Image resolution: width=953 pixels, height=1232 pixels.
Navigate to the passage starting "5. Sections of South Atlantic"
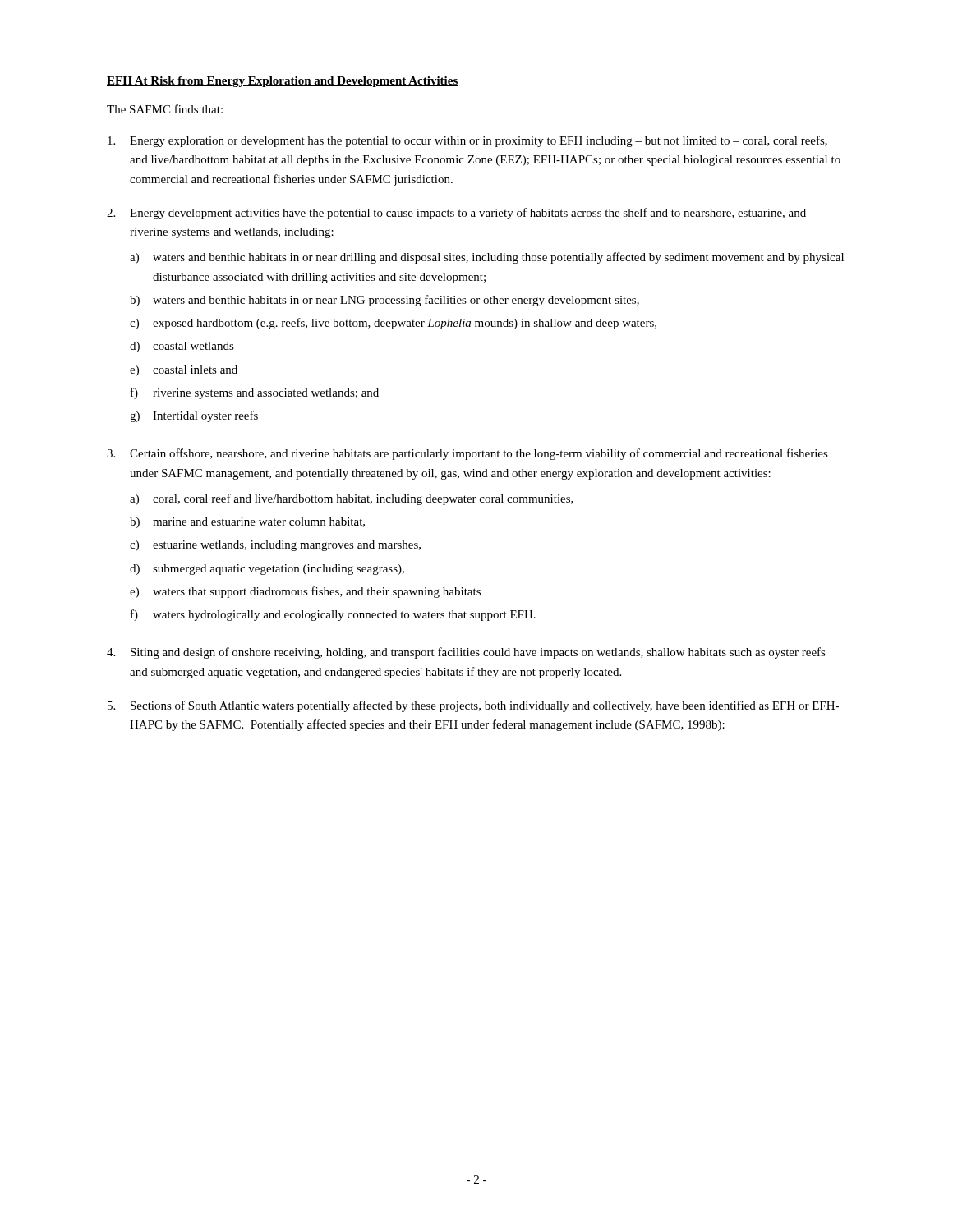[x=476, y=715]
